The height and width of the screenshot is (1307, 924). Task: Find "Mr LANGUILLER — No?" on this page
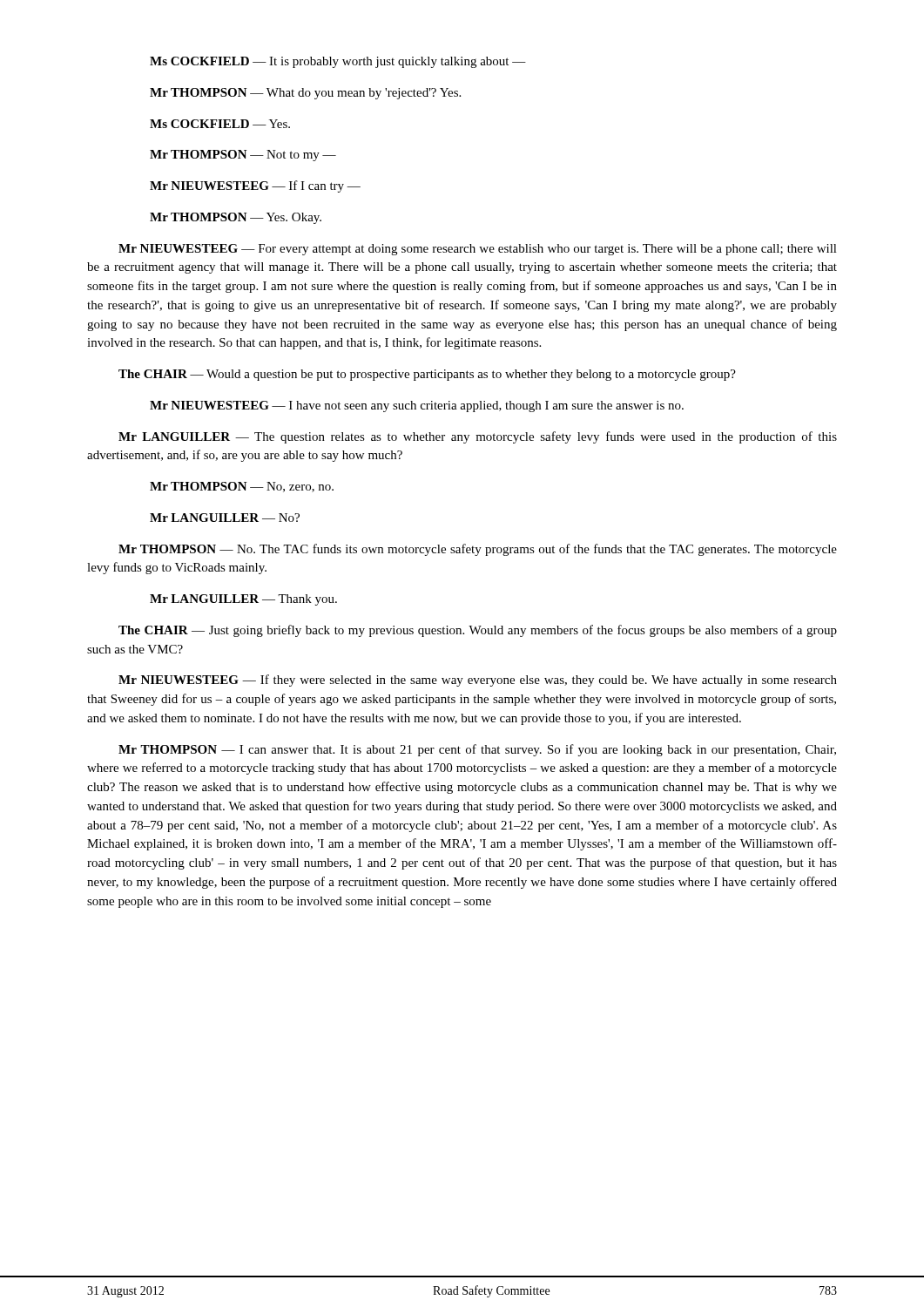pos(225,517)
